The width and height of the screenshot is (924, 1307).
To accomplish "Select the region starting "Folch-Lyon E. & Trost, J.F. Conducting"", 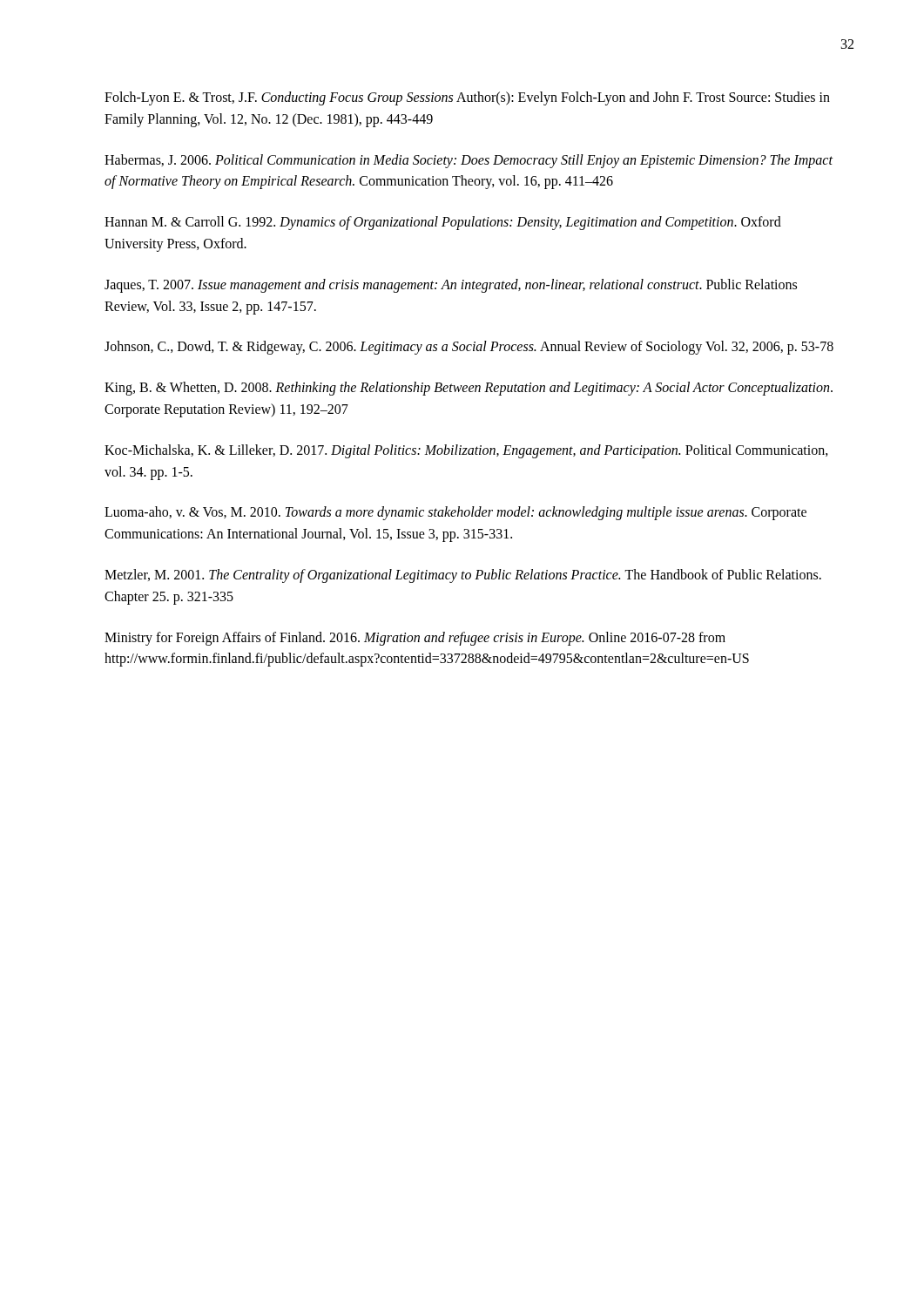I will [x=467, y=108].
